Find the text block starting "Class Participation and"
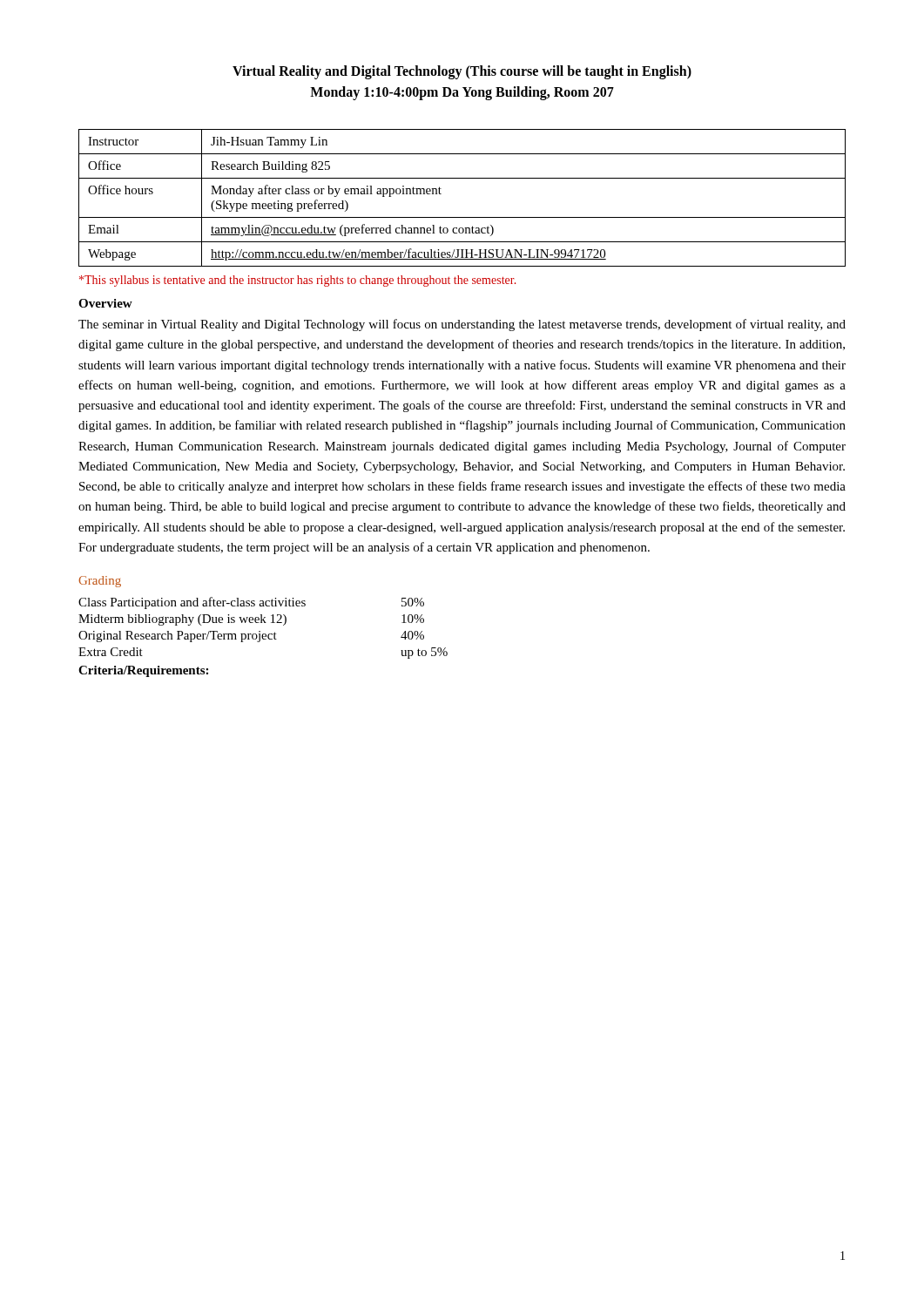This screenshot has width=924, height=1307. coord(274,603)
